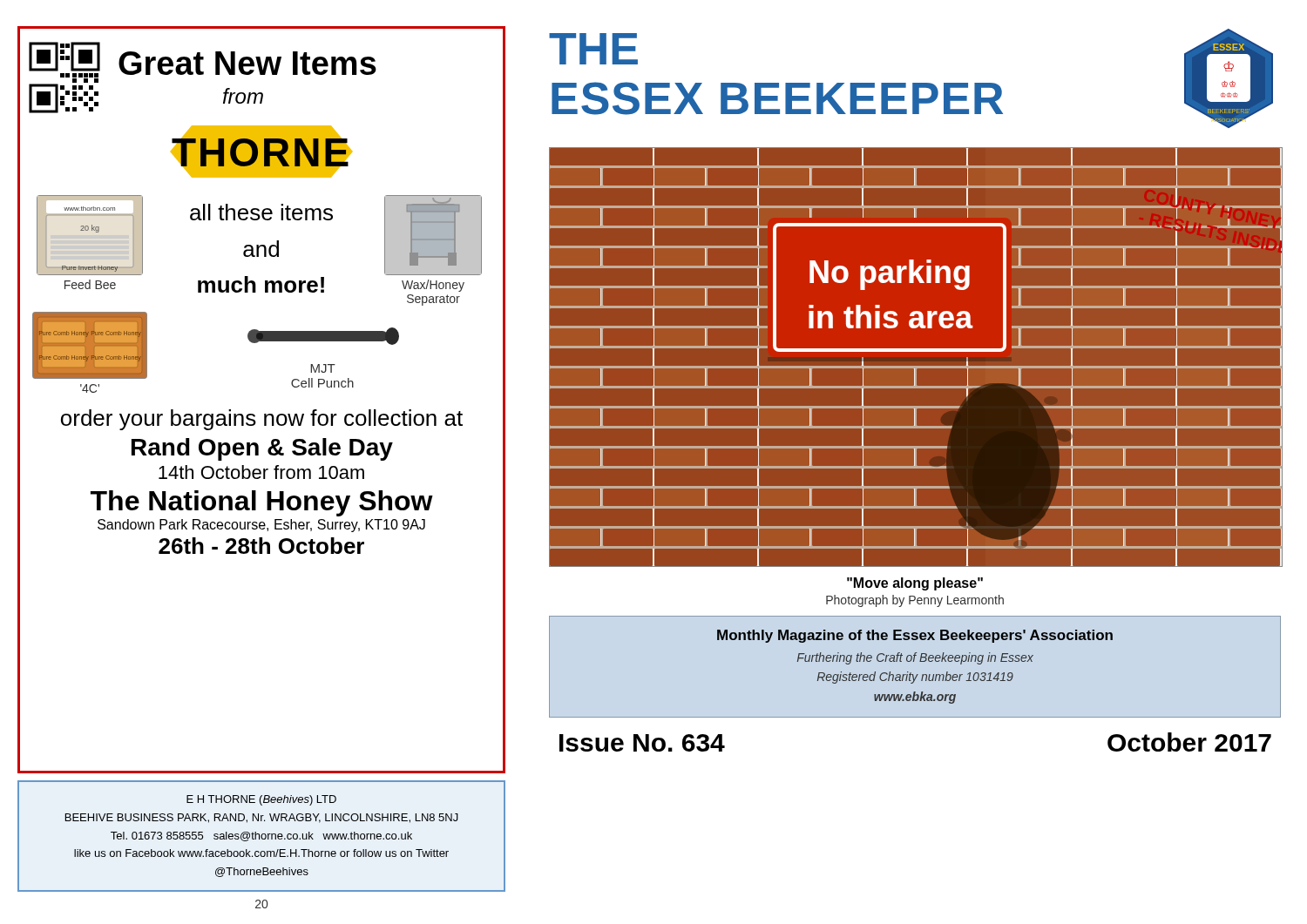The width and height of the screenshot is (1307, 924).
Task: Select the text that says "October 2017"
Action: point(1189,743)
